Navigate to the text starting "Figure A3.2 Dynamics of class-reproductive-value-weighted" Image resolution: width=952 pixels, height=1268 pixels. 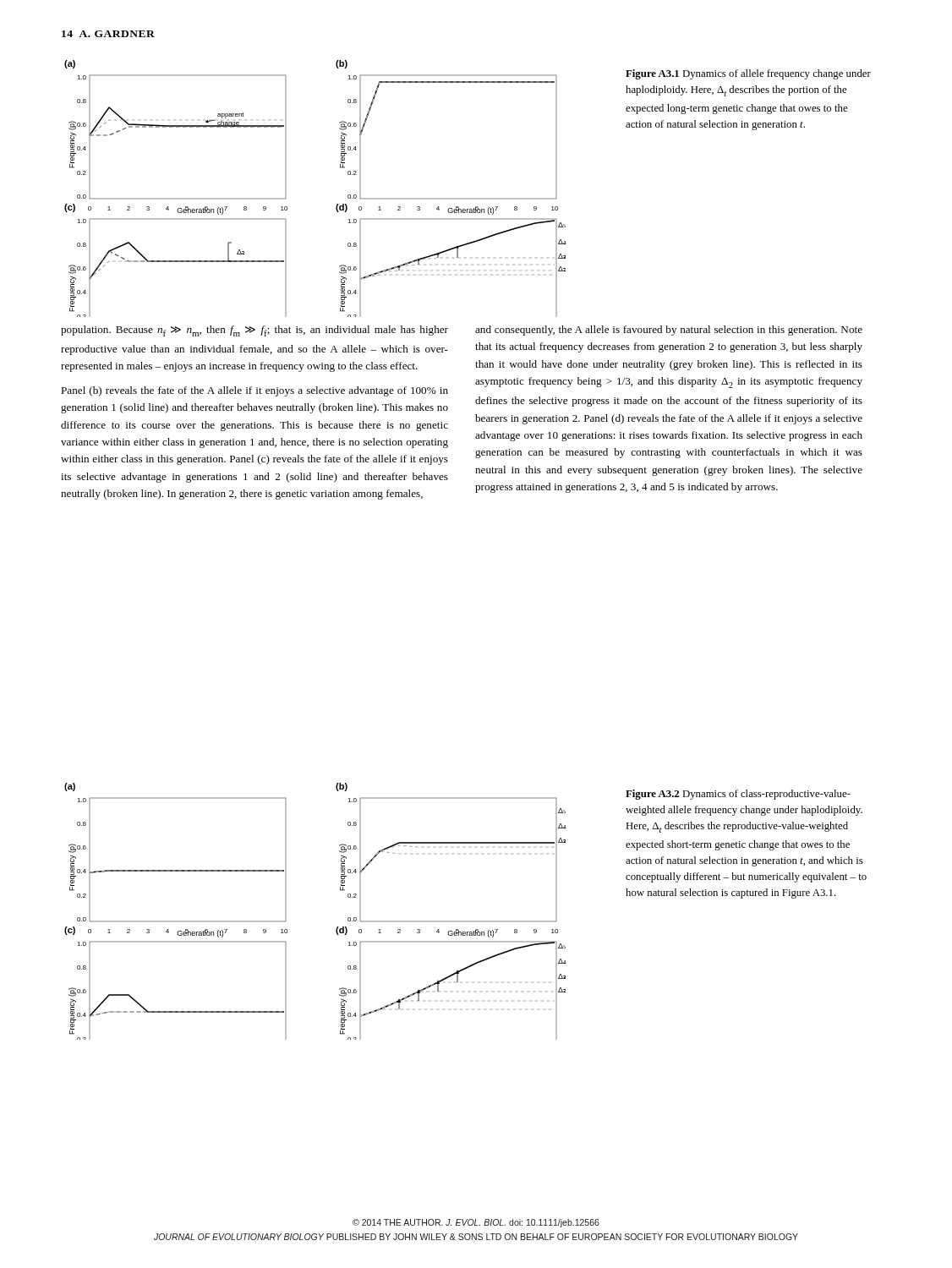click(746, 843)
